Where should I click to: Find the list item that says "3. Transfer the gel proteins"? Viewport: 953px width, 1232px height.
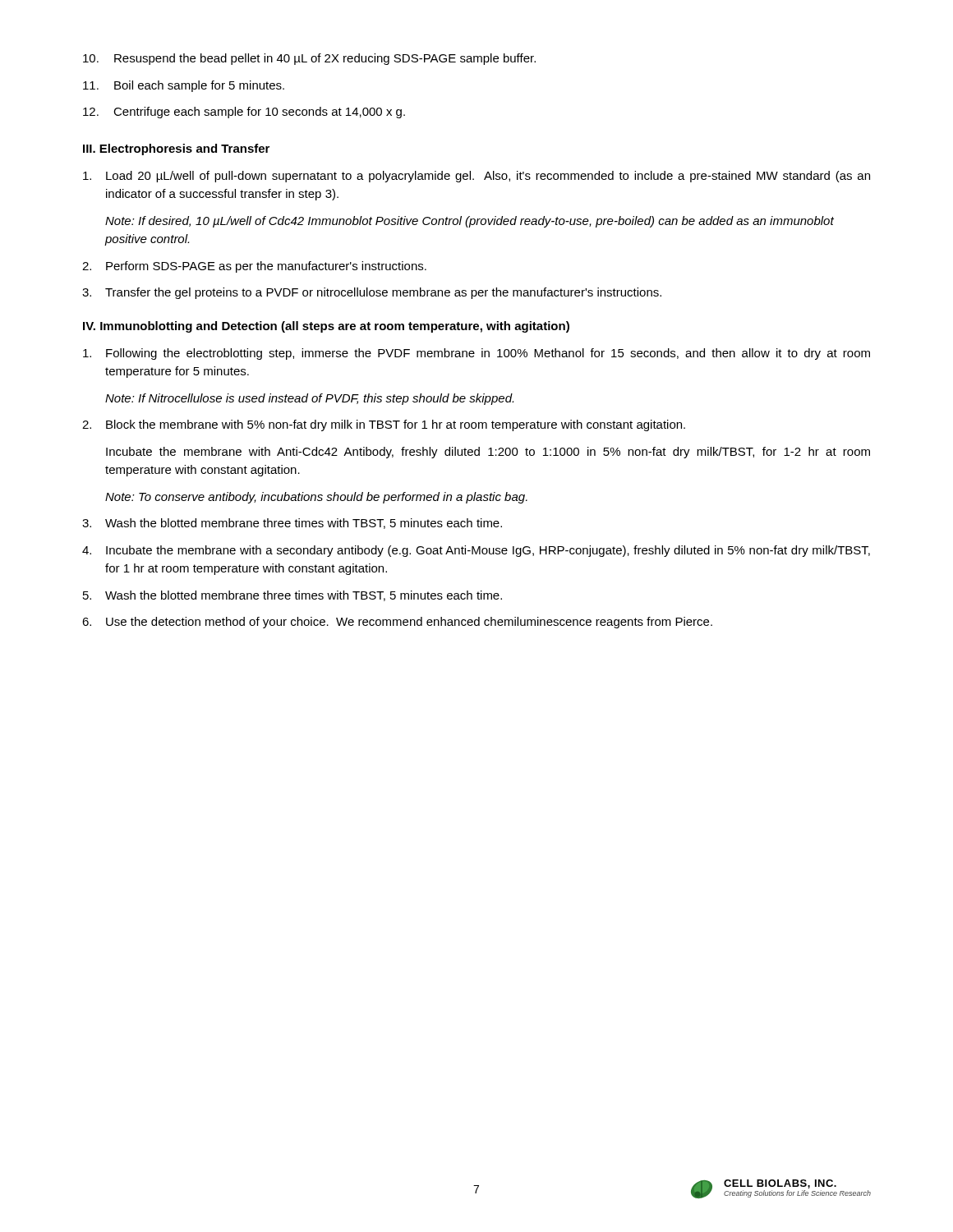click(x=476, y=293)
